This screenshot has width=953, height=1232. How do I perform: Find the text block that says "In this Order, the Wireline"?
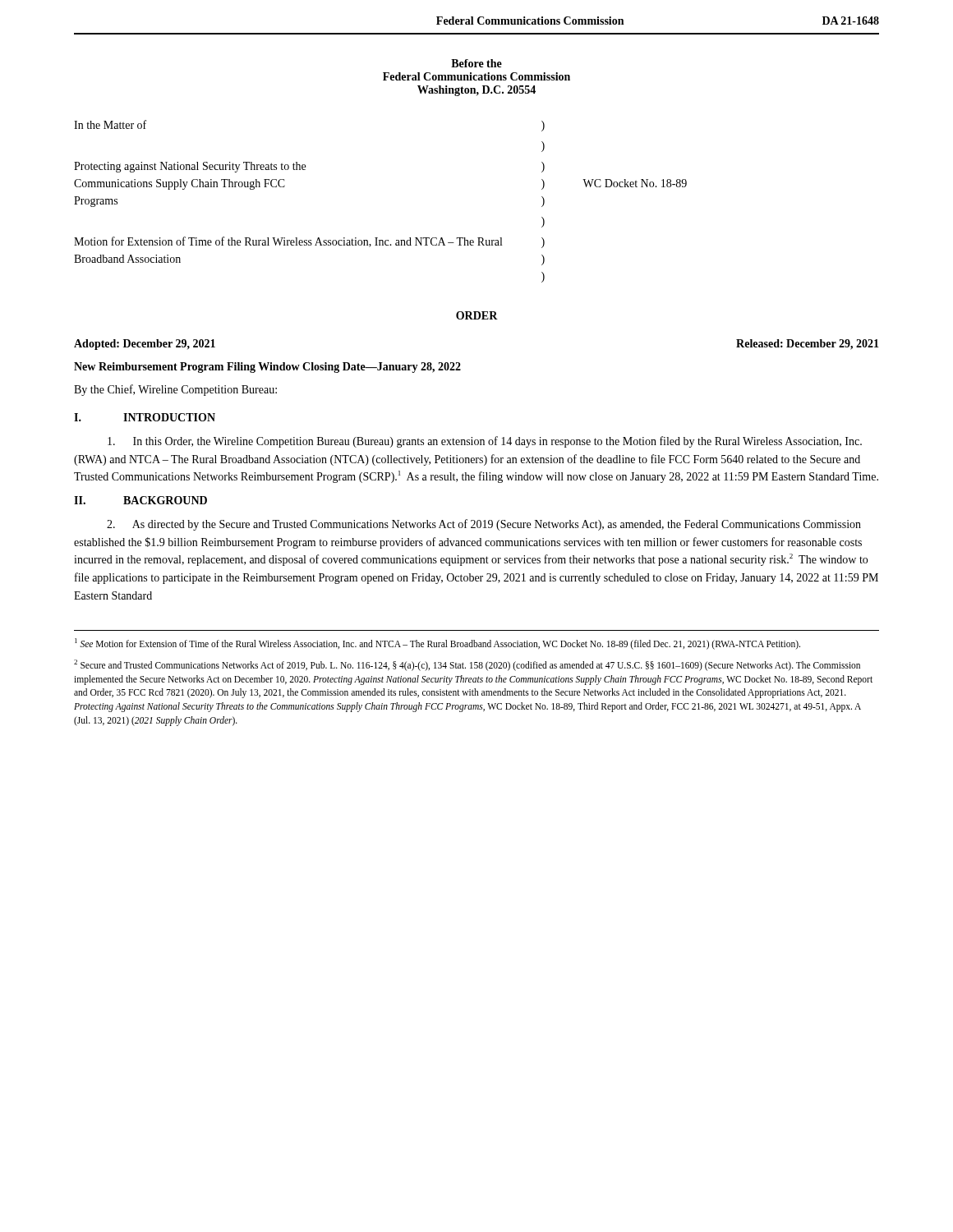point(476,459)
